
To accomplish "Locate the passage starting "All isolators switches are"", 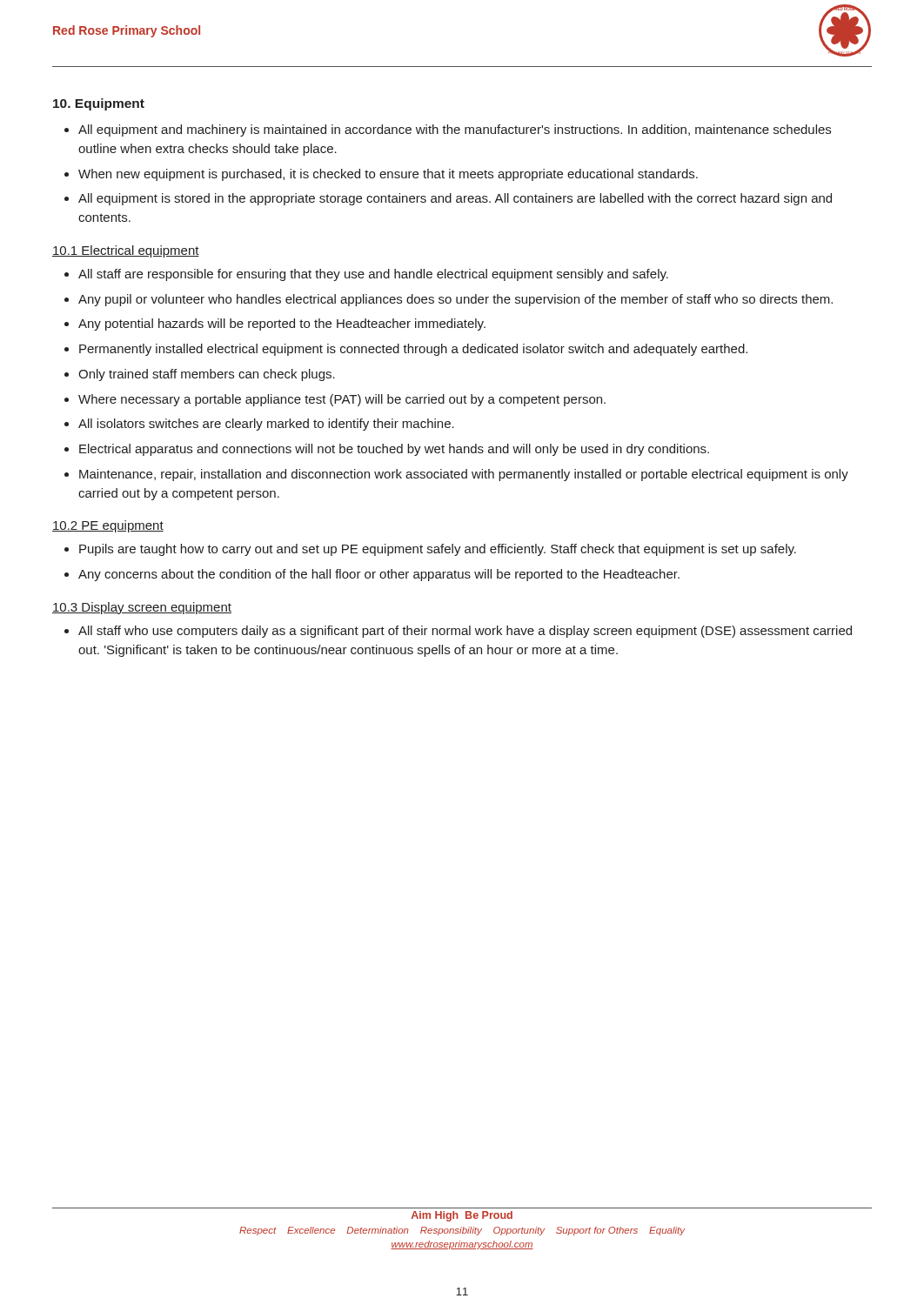I will [267, 423].
